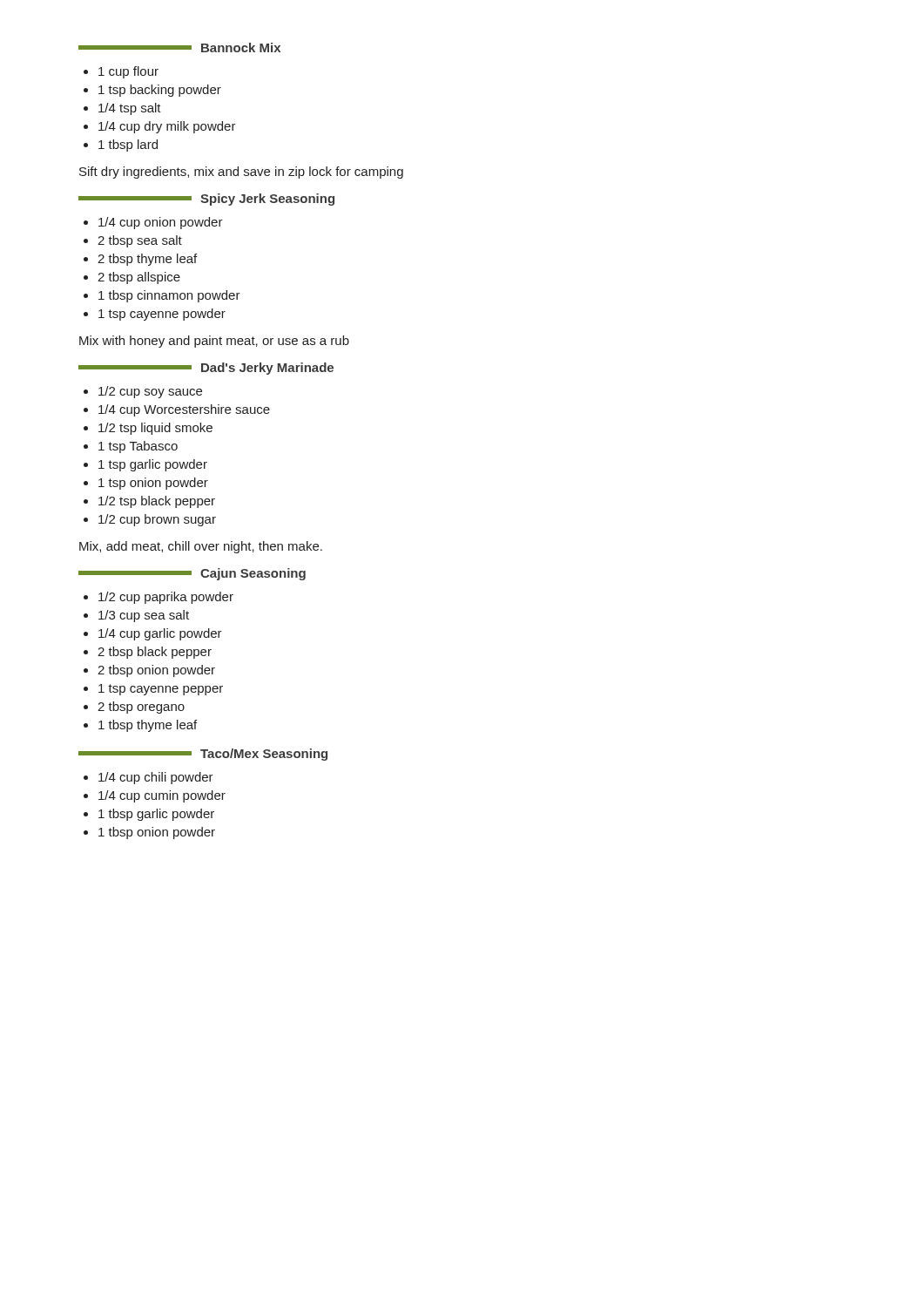
Task: Find the text block starting "1 tsp backing"
Action: pos(159,89)
